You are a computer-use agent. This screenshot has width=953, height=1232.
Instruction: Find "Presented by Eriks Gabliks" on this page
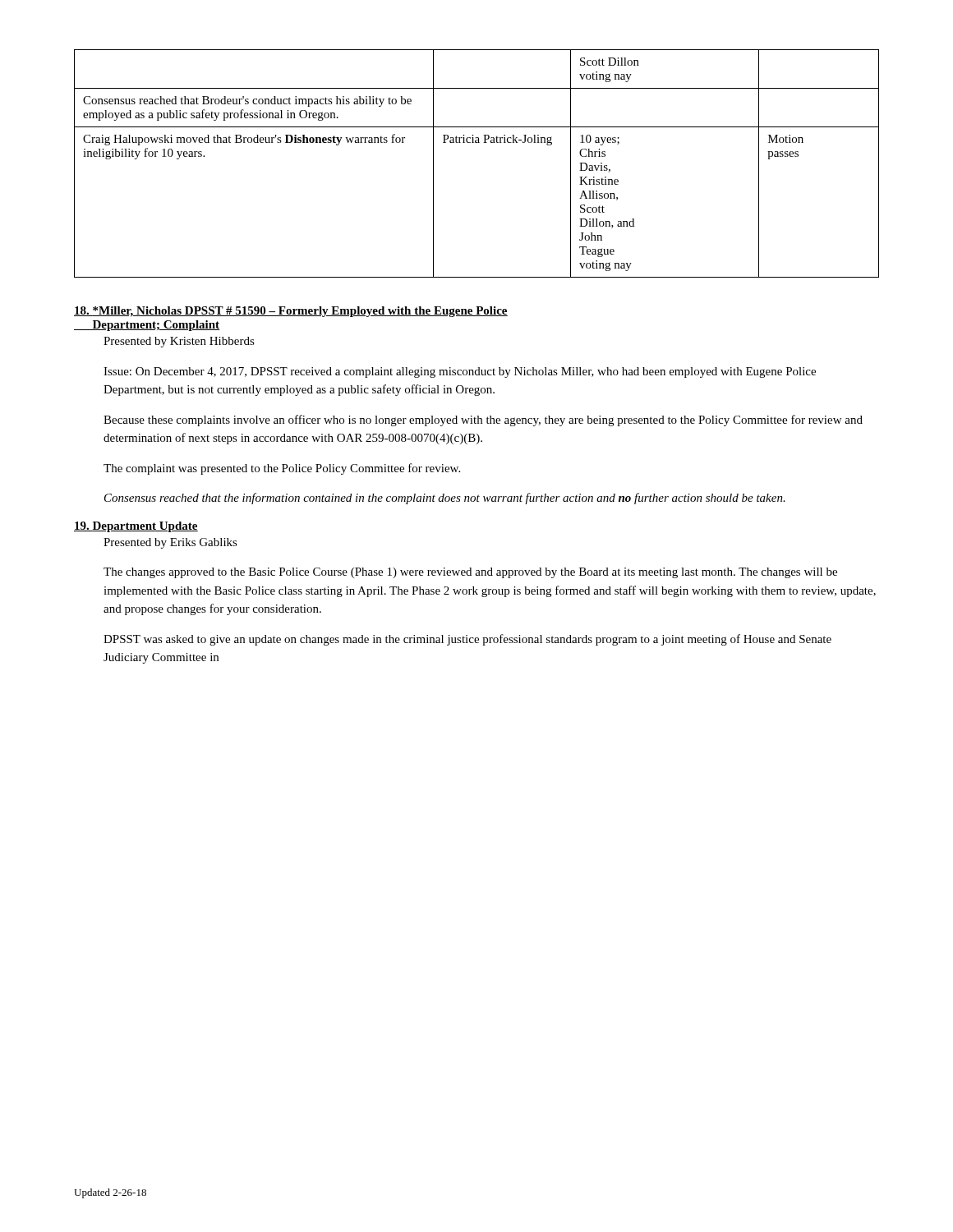click(170, 542)
